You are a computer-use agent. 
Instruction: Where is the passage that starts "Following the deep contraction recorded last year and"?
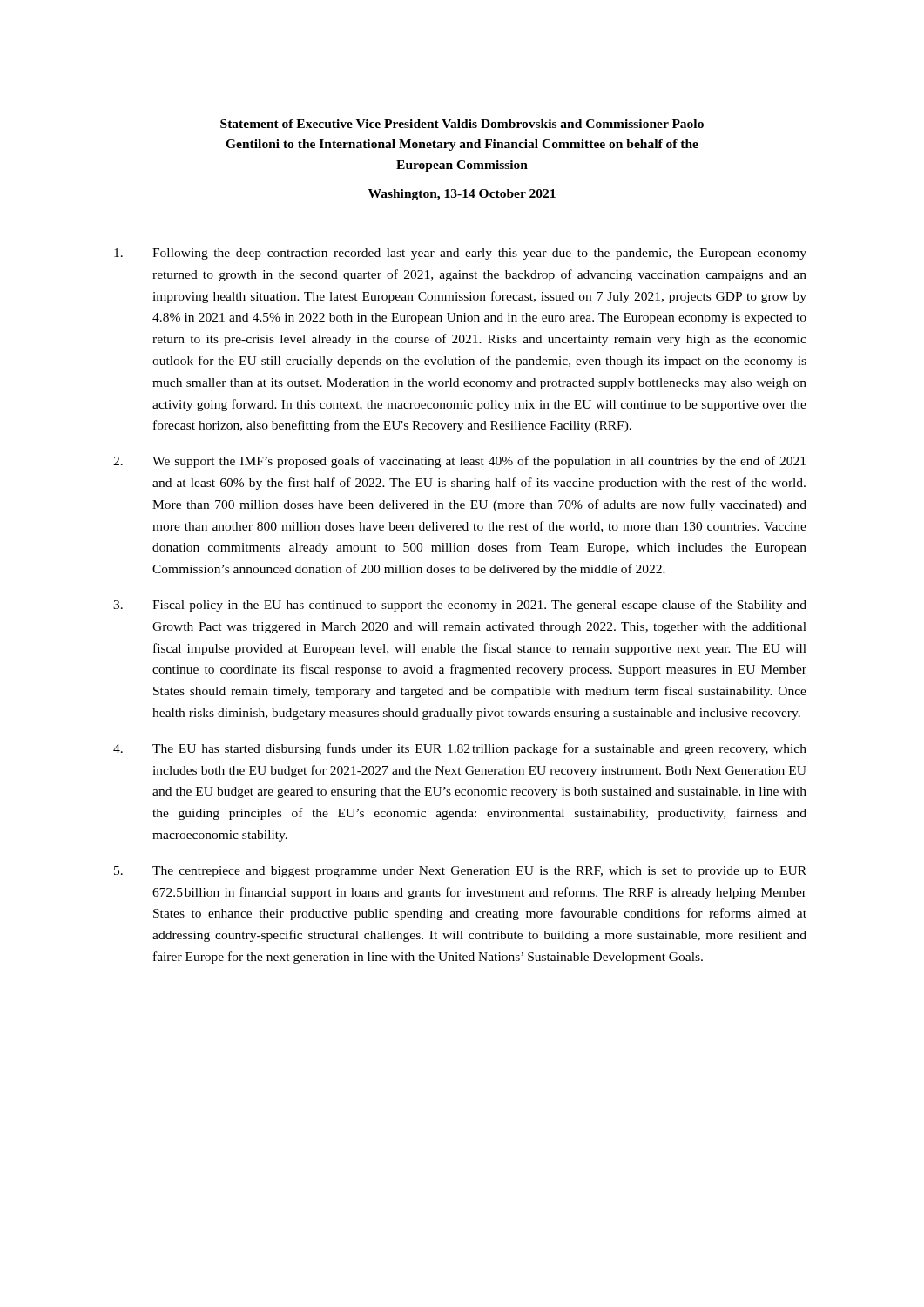(x=460, y=339)
